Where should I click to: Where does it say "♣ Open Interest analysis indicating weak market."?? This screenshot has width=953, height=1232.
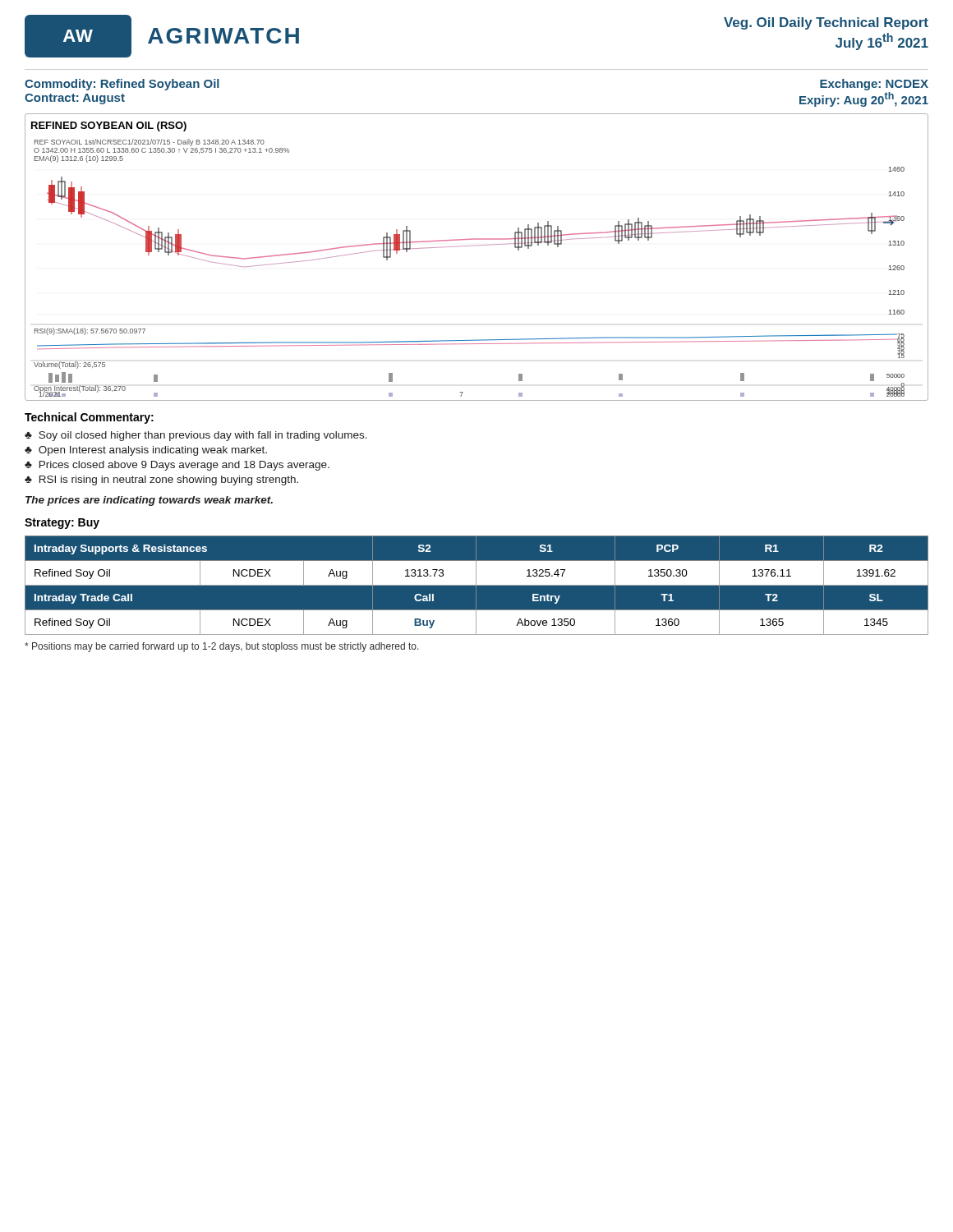pyautogui.click(x=146, y=450)
